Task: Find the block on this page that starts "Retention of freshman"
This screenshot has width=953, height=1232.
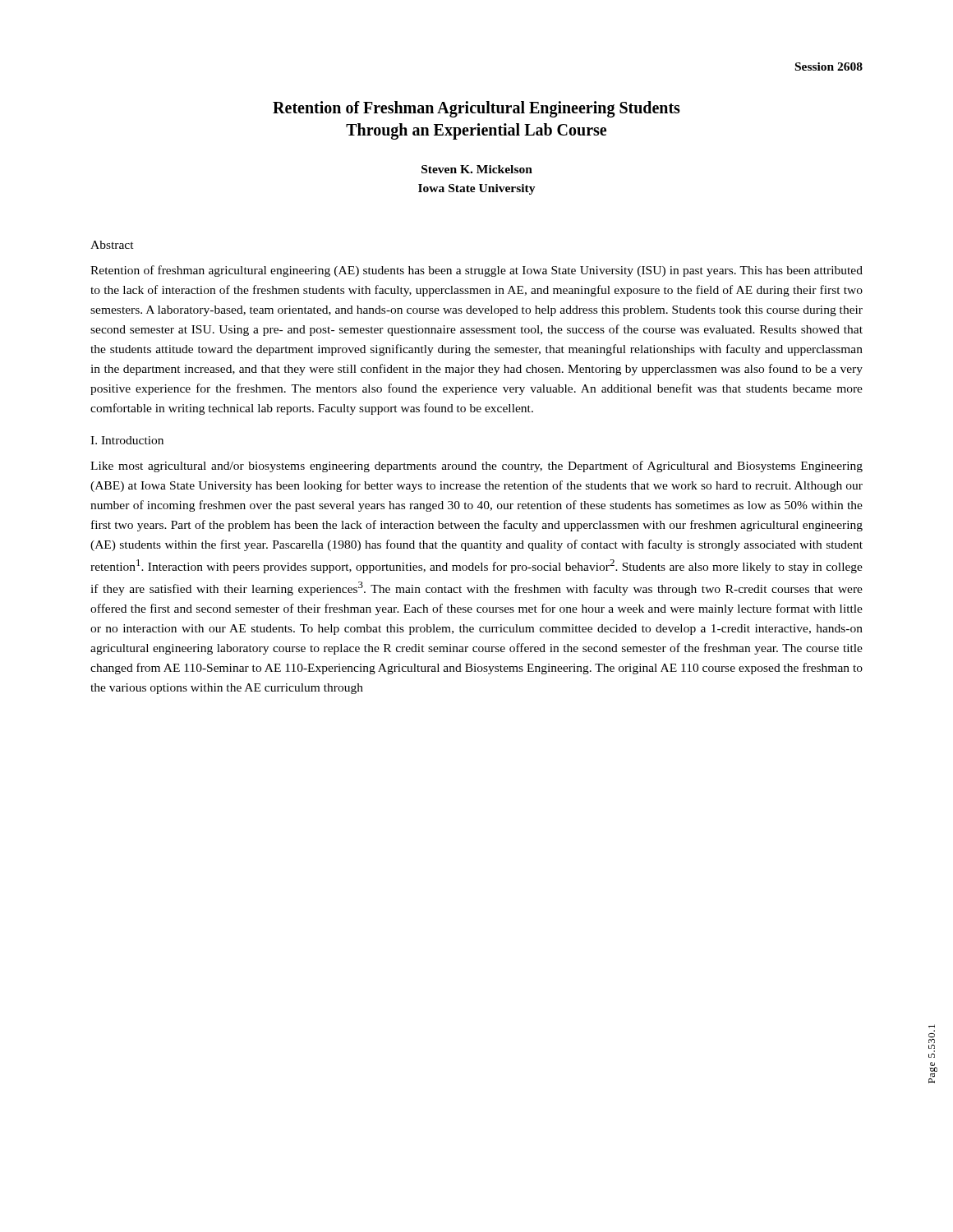Action: coord(476,338)
